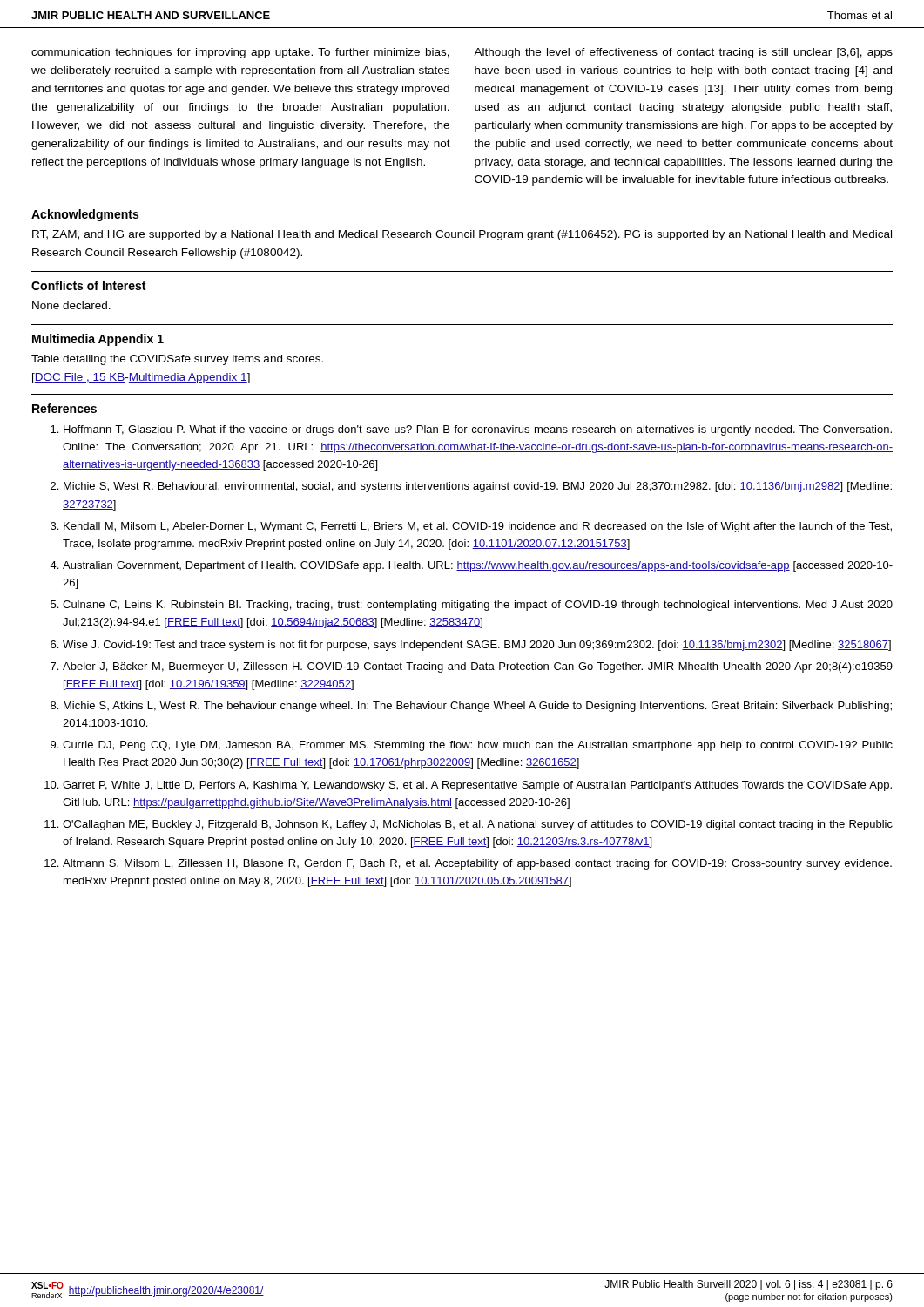Select the text block containing "communication techniques for improving"
Image resolution: width=924 pixels, height=1307 pixels.
(x=241, y=107)
